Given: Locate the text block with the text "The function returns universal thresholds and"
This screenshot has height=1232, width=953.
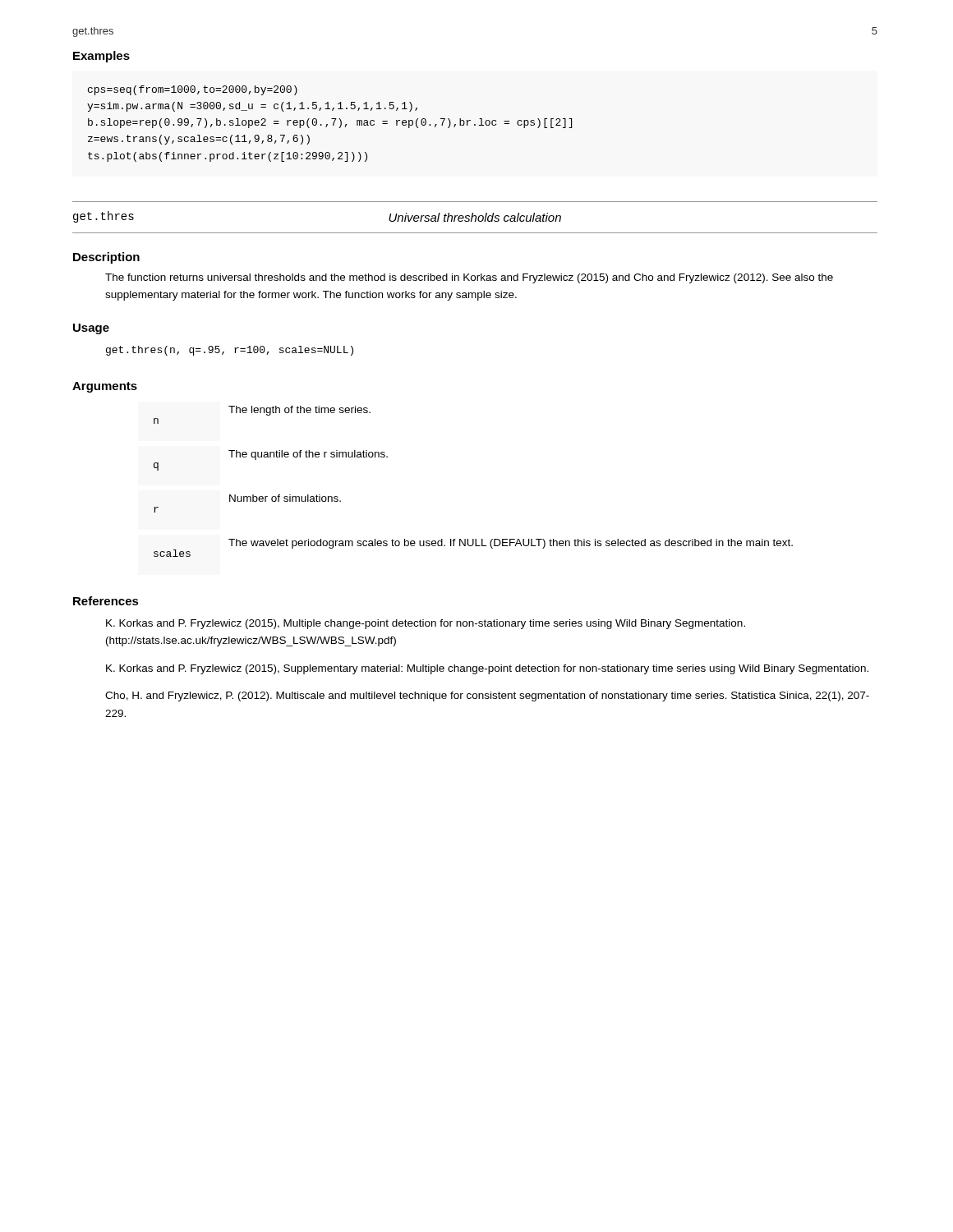Looking at the screenshot, I should pyautogui.click(x=469, y=286).
